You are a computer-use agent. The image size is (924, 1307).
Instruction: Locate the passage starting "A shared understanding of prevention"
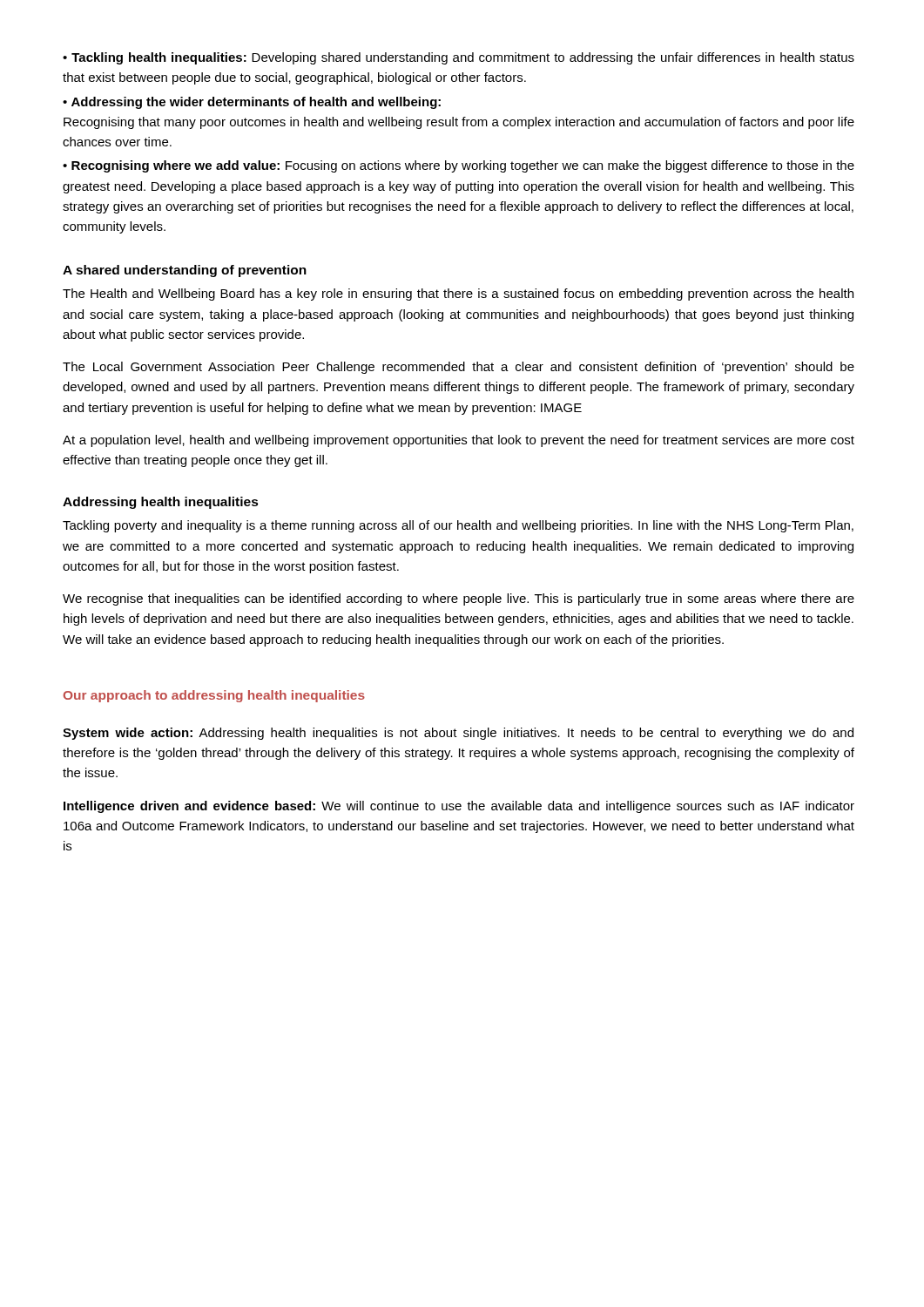(185, 270)
